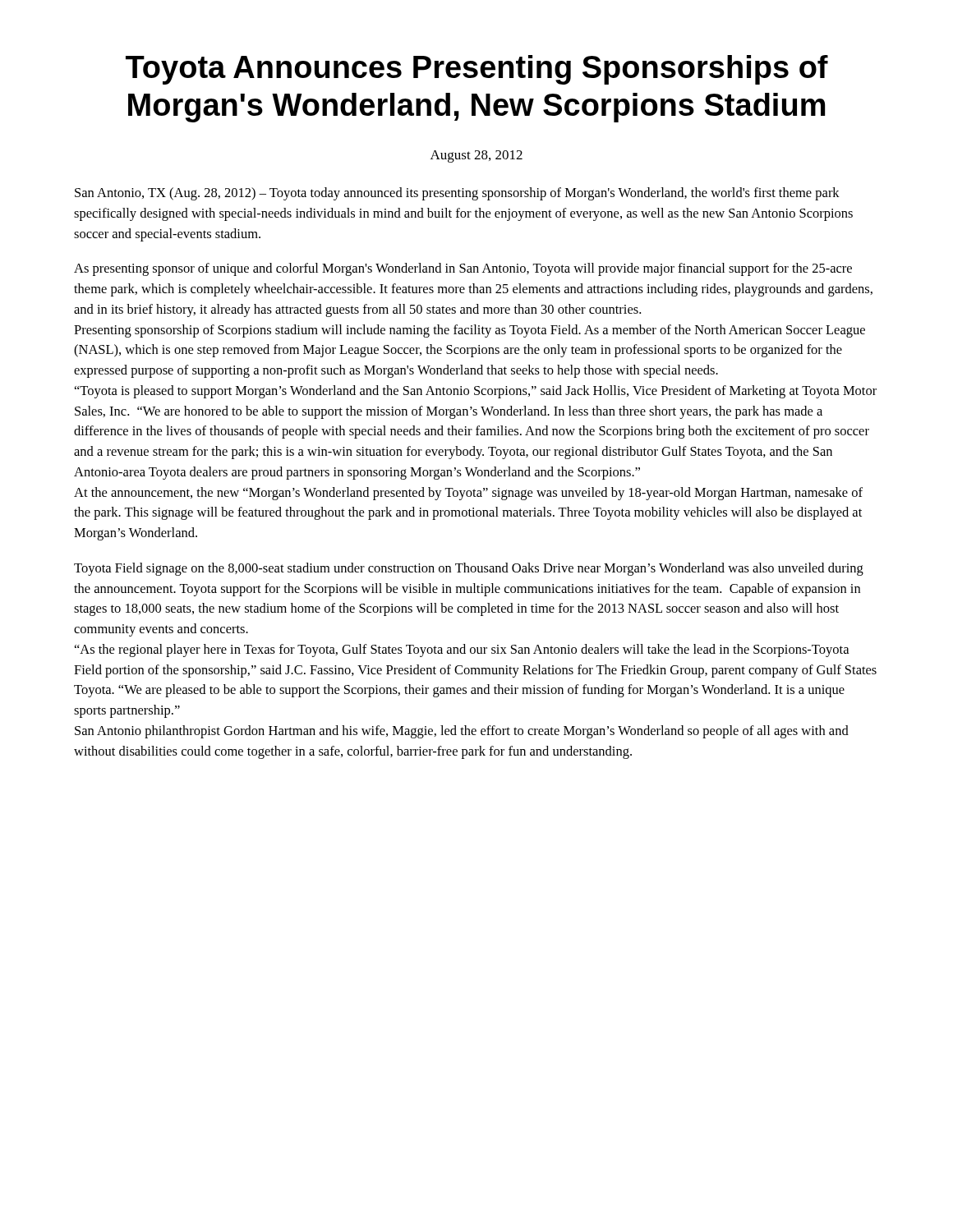The height and width of the screenshot is (1232, 953).
Task: Find the text block starting "Toyota Field signage on"
Action: click(475, 659)
